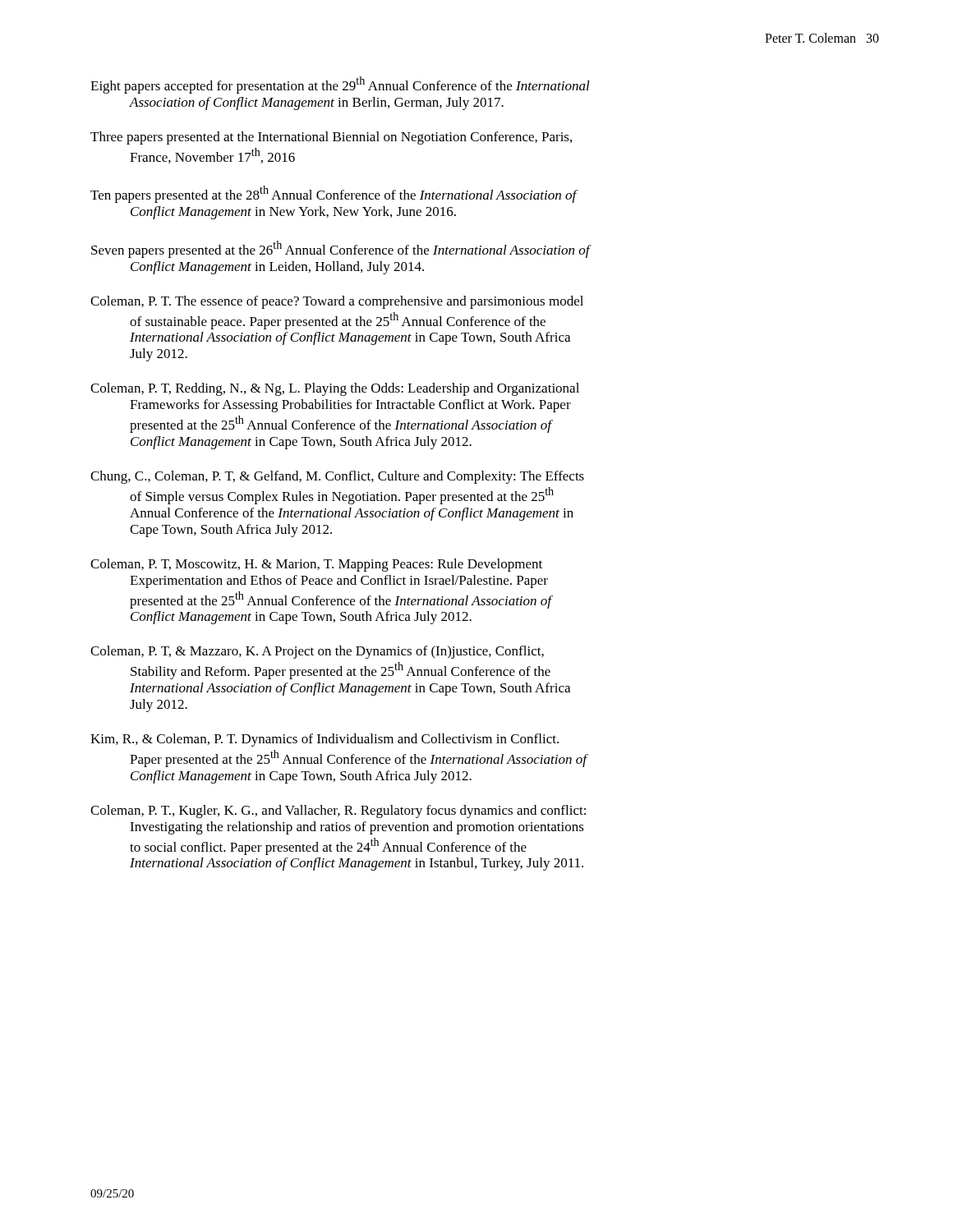The width and height of the screenshot is (953, 1232).
Task: Click on the list item with the text "Chung, C., Coleman,"
Action: (485, 503)
